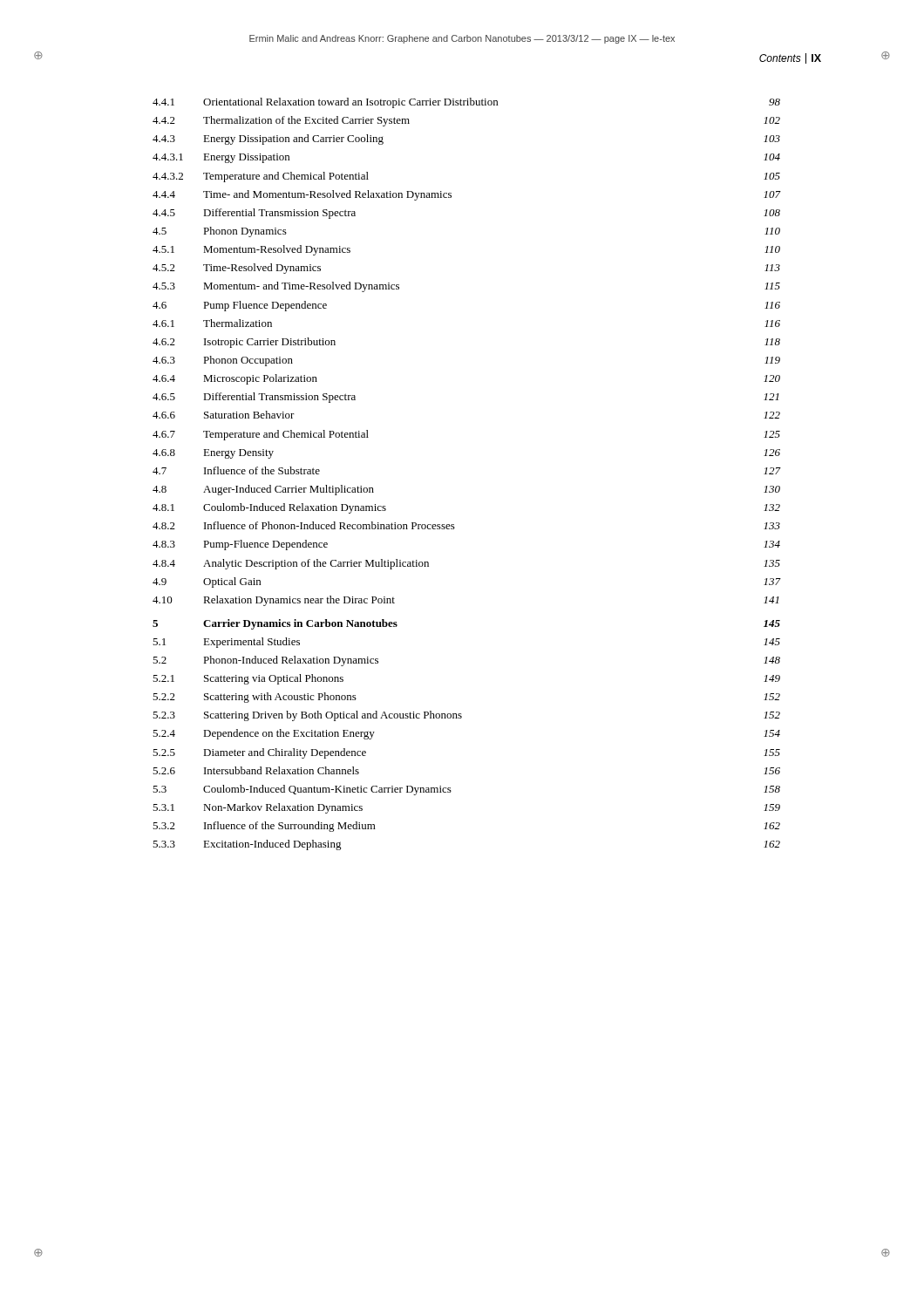924x1308 pixels.
Task: Find the list item containing "5.3.2 Influence of the Surrounding Medium"
Action: pos(163,825)
